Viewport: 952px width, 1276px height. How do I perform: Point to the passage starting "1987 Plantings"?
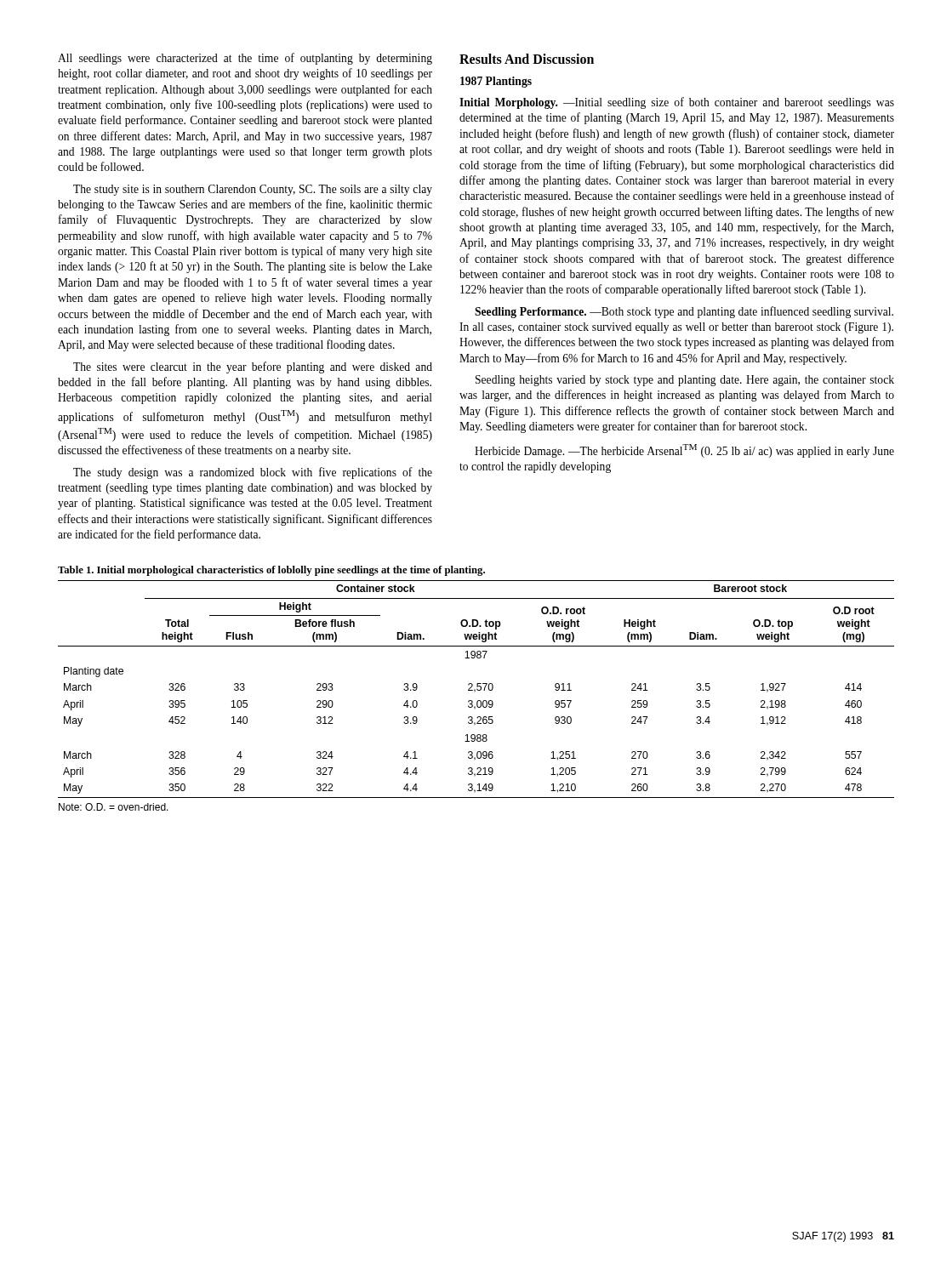tap(496, 82)
